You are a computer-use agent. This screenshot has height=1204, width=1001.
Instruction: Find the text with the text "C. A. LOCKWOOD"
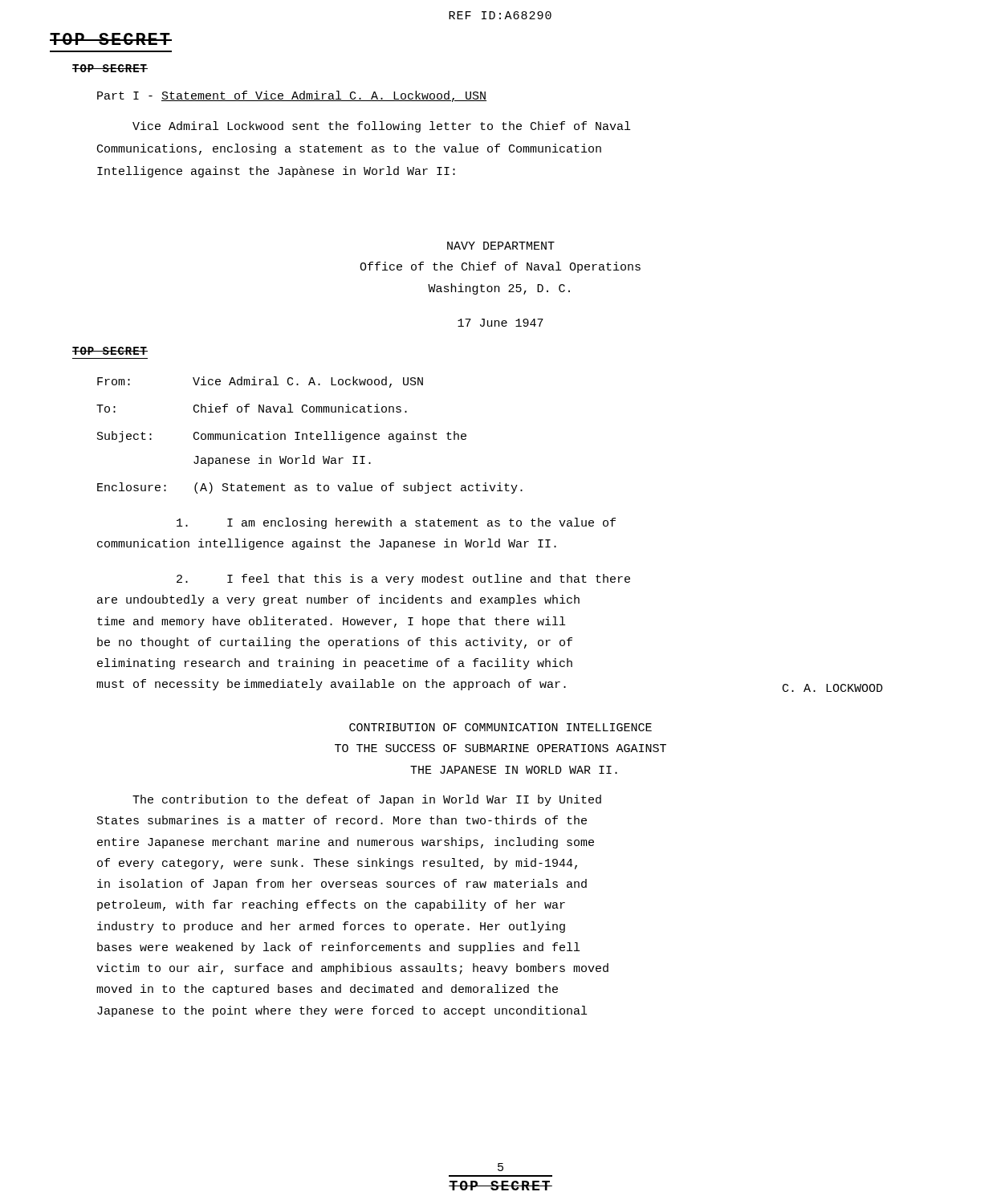(832, 689)
